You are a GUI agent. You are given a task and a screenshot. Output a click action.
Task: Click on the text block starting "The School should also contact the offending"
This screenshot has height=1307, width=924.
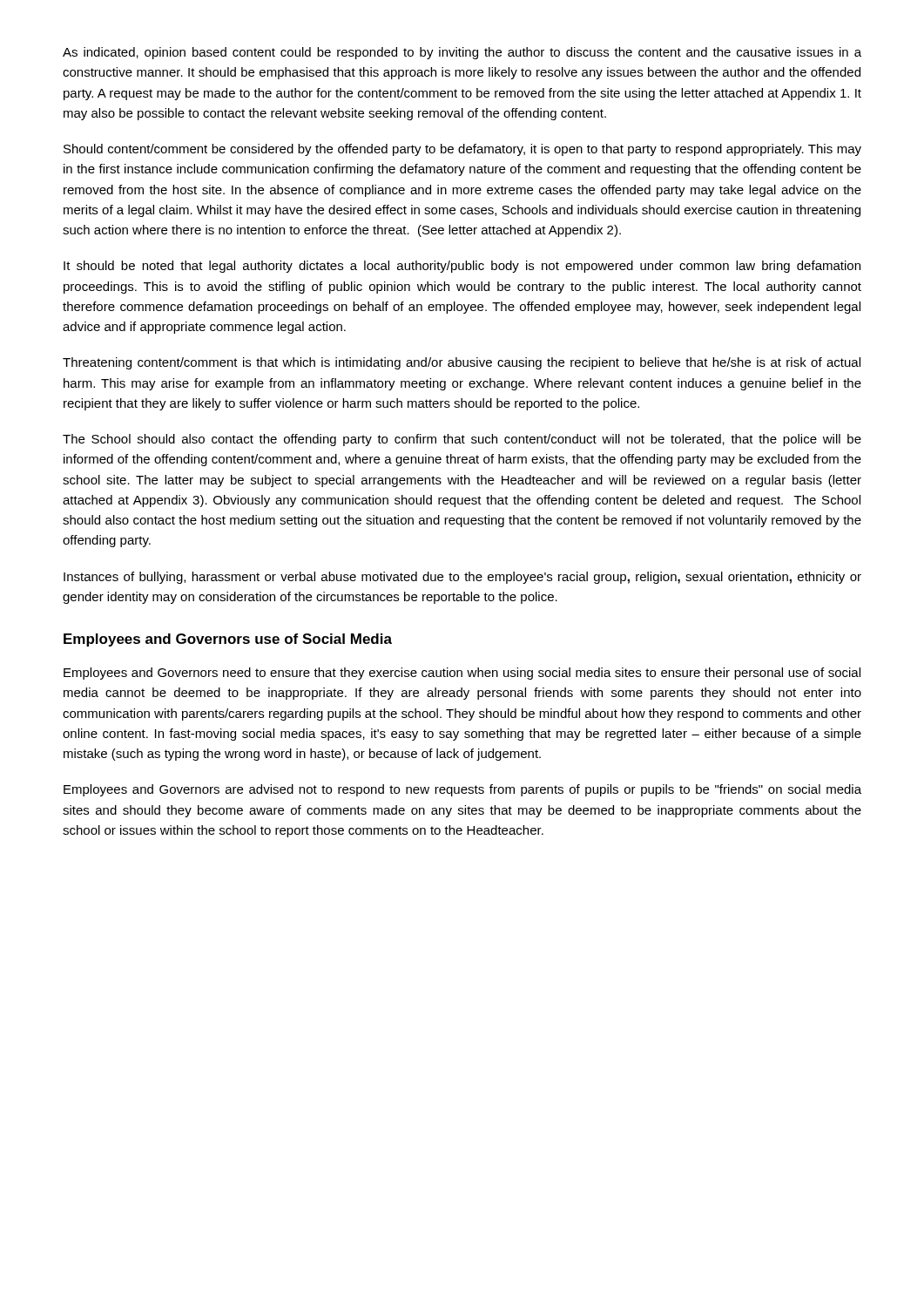(462, 489)
